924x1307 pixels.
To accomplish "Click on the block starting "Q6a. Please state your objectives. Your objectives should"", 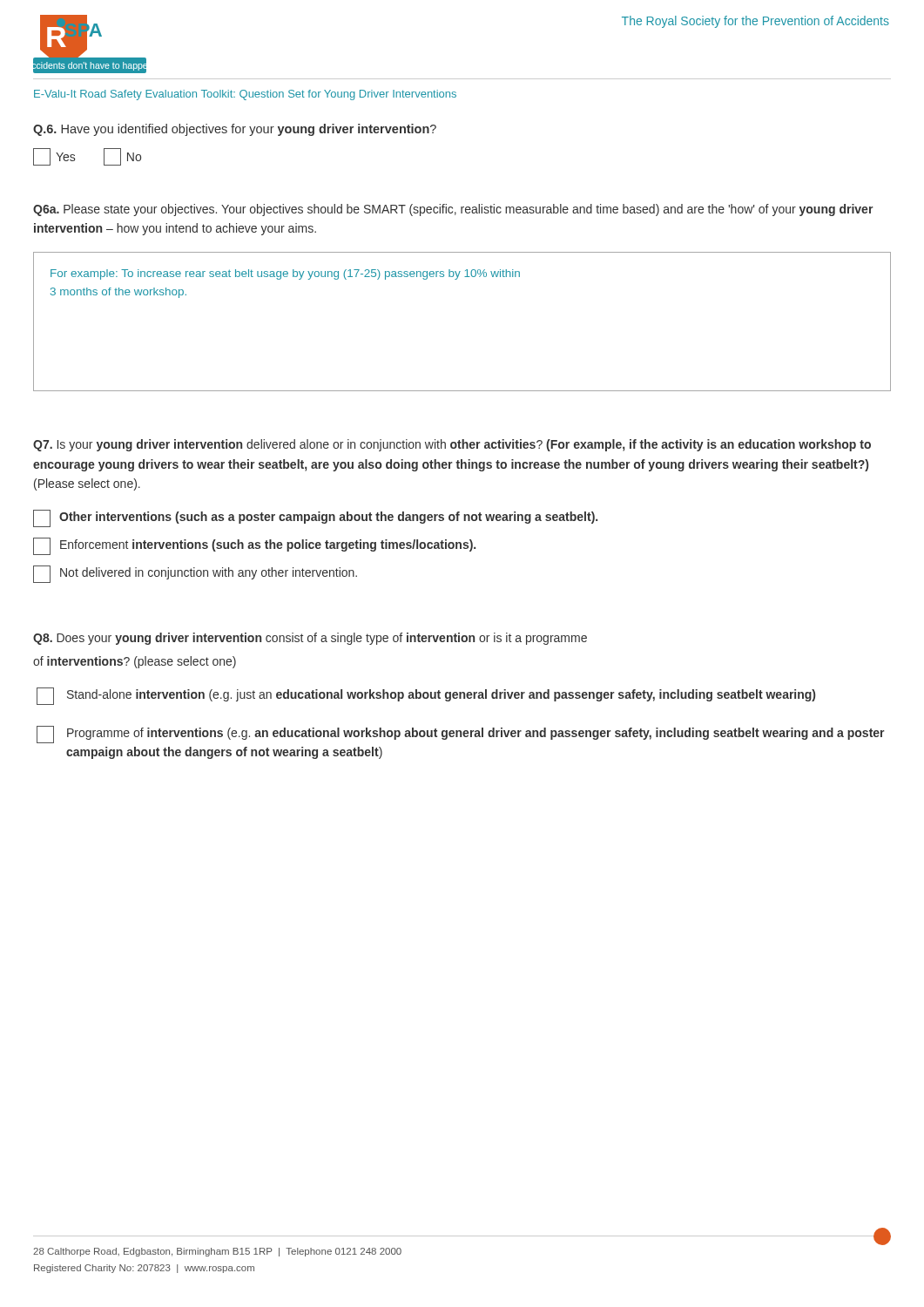I will 453,219.
